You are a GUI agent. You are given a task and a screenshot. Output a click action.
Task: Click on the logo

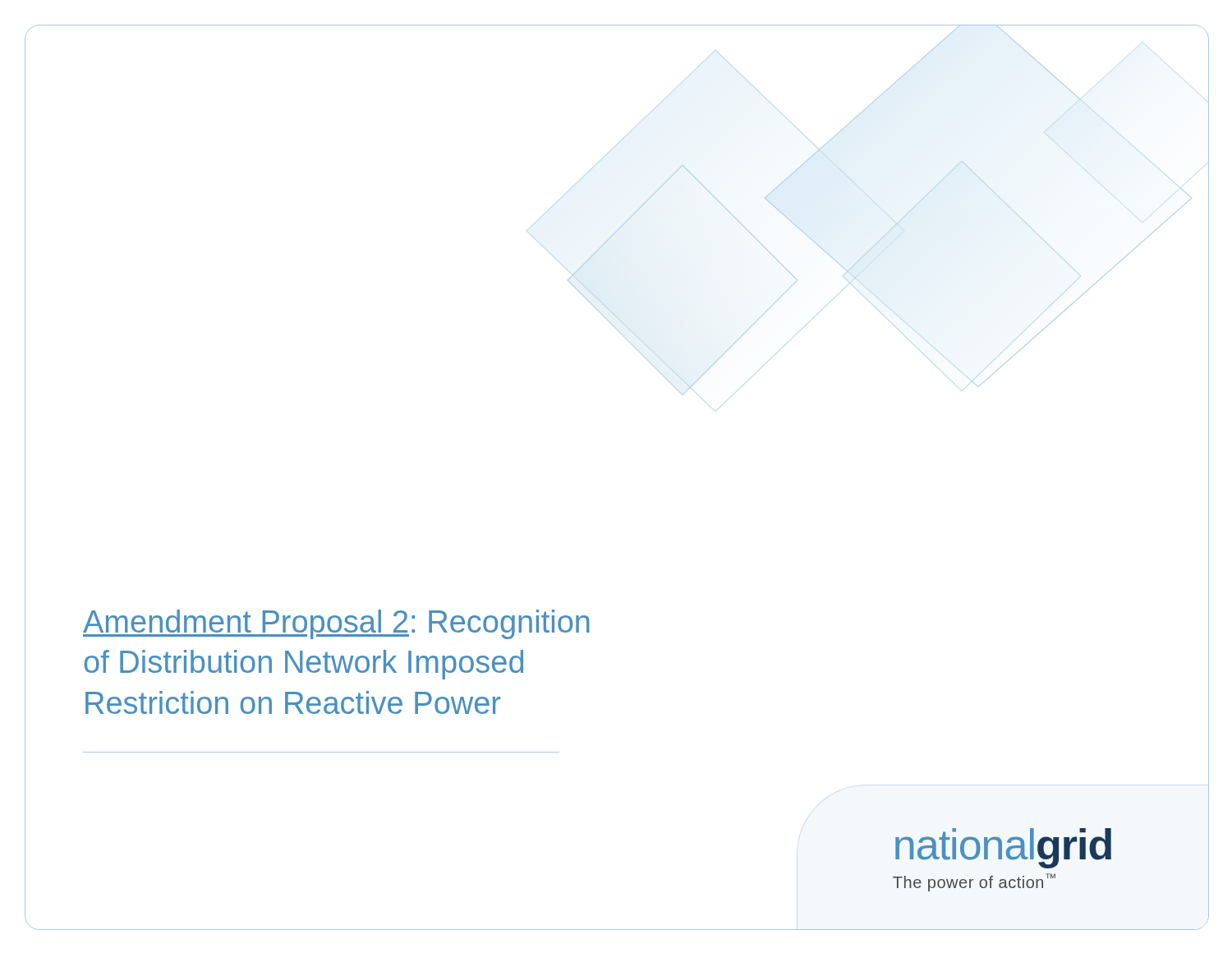pyautogui.click(x=1003, y=857)
